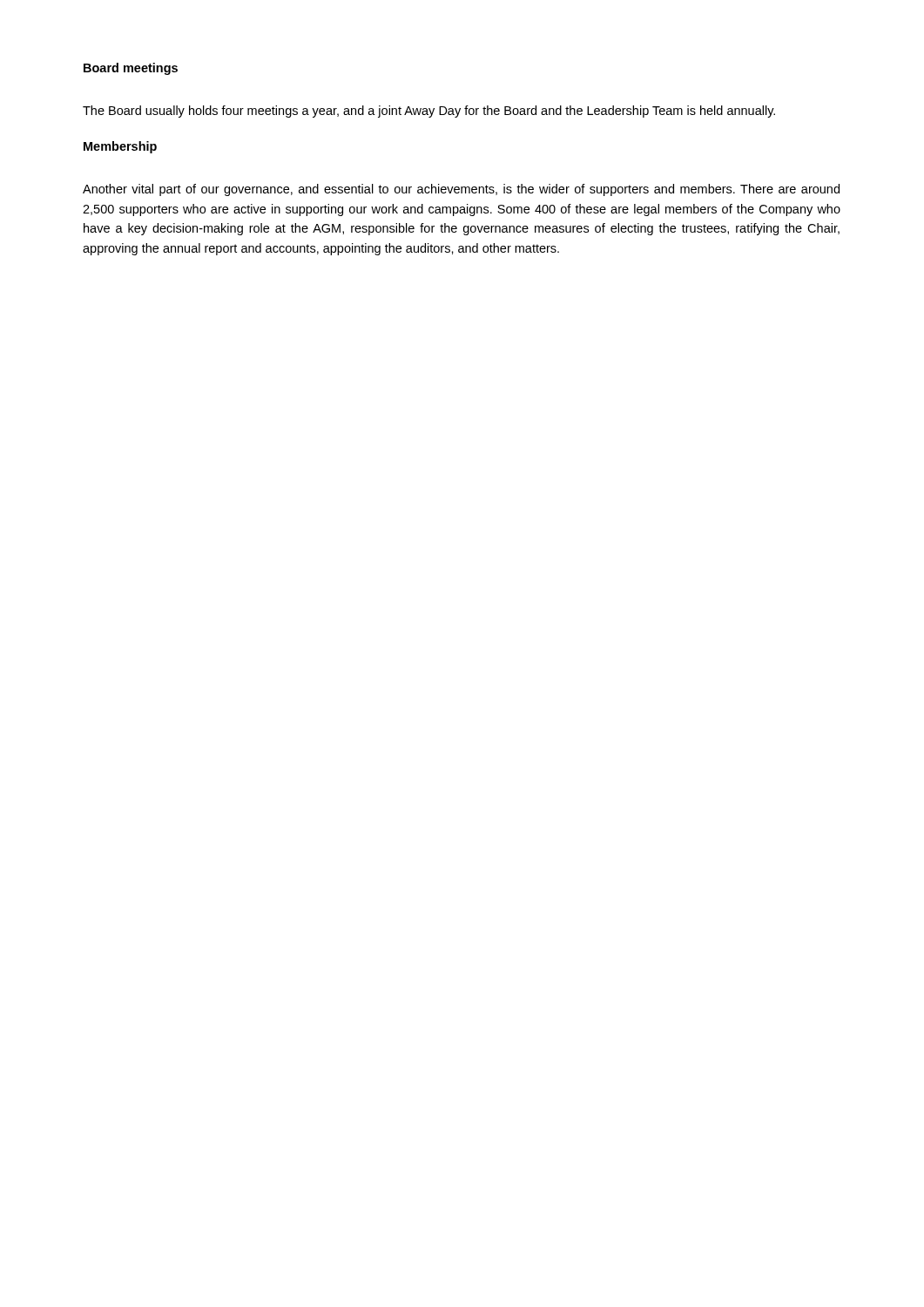Click the passage that begins "The Board usually"
924x1307 pixels.
tap(429, 111)
